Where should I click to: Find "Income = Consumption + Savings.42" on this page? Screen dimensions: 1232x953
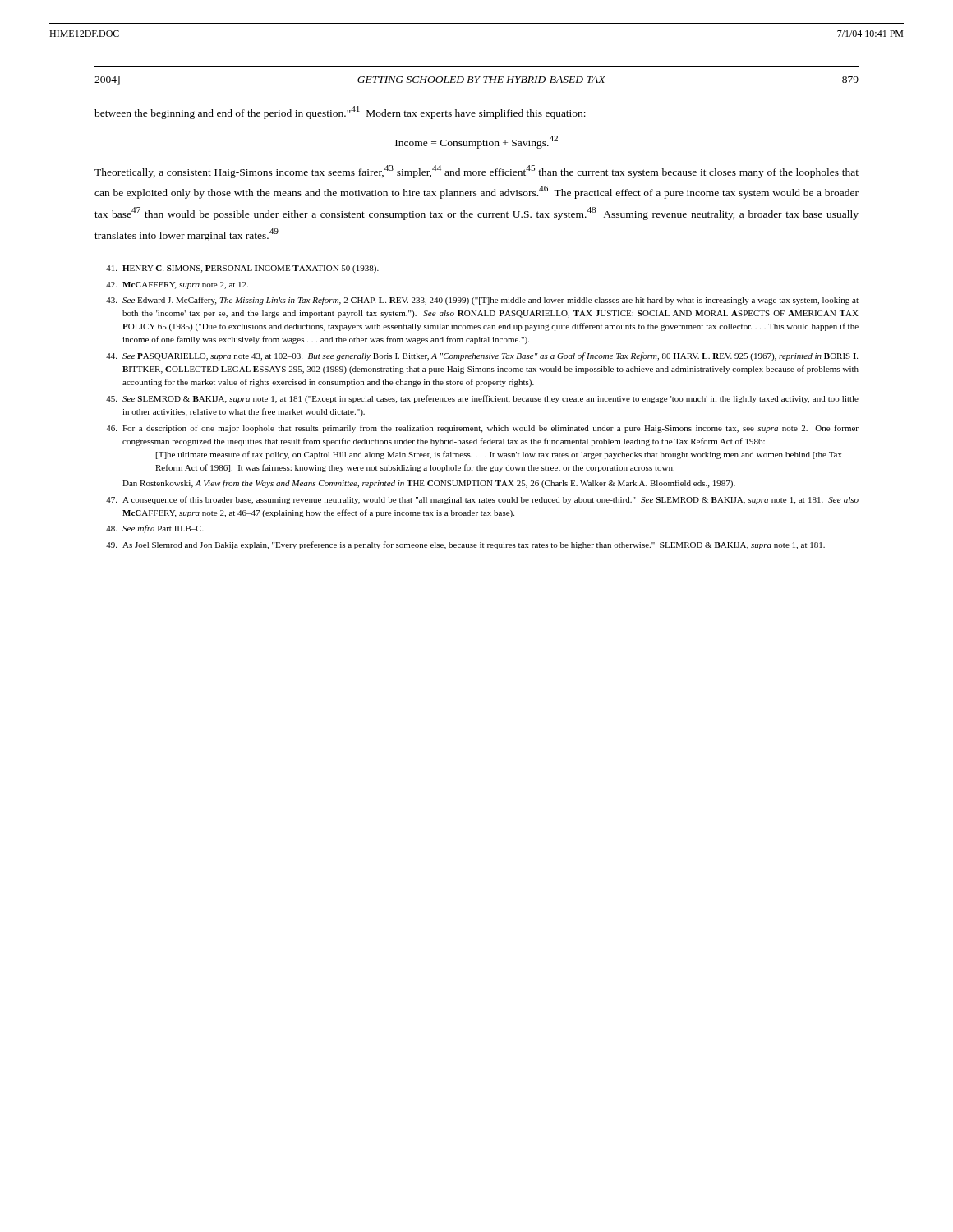[x=476, y=140]
